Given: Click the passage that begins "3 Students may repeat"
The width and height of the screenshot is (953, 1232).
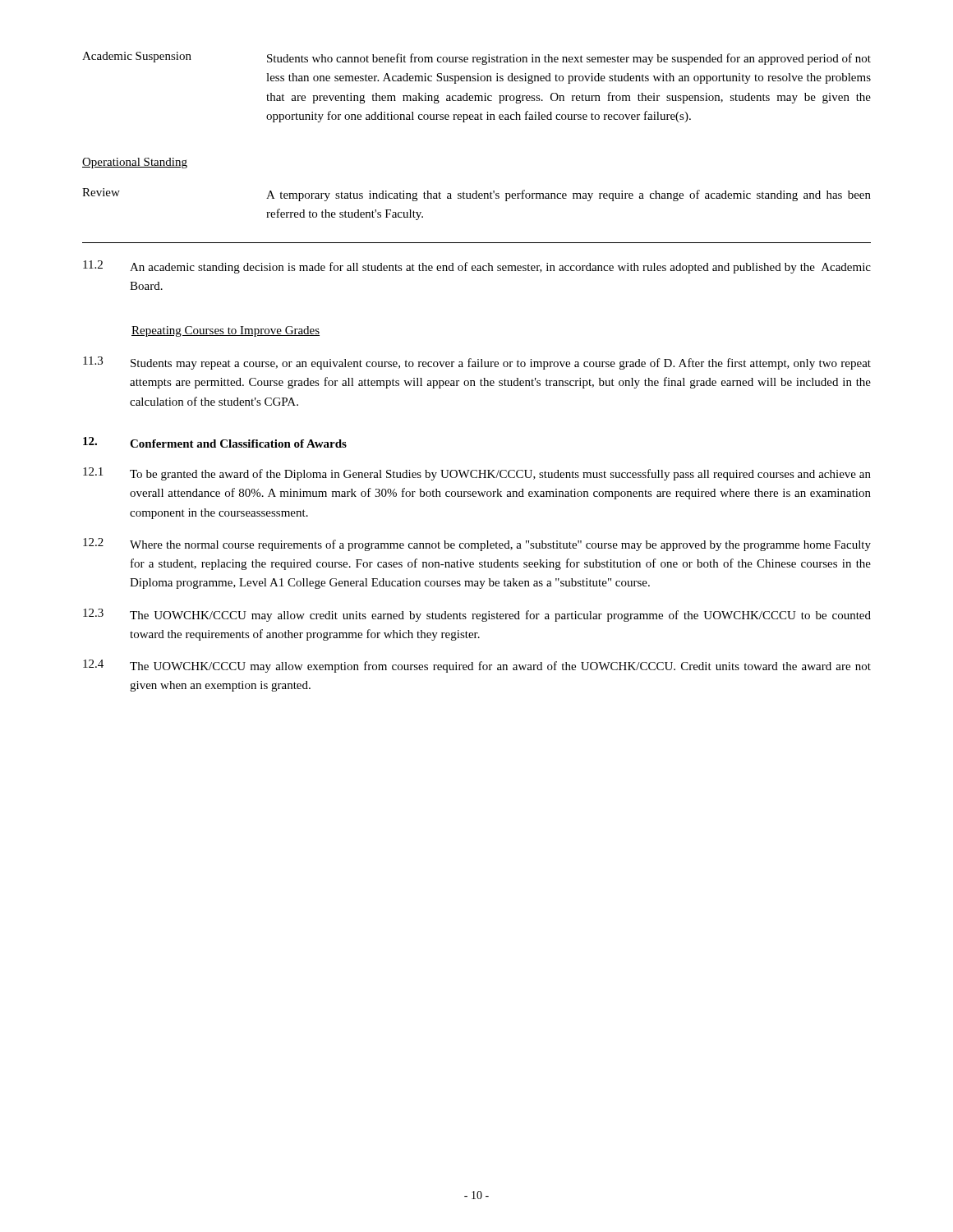Looking at the screenshot, I should (476, 383).
